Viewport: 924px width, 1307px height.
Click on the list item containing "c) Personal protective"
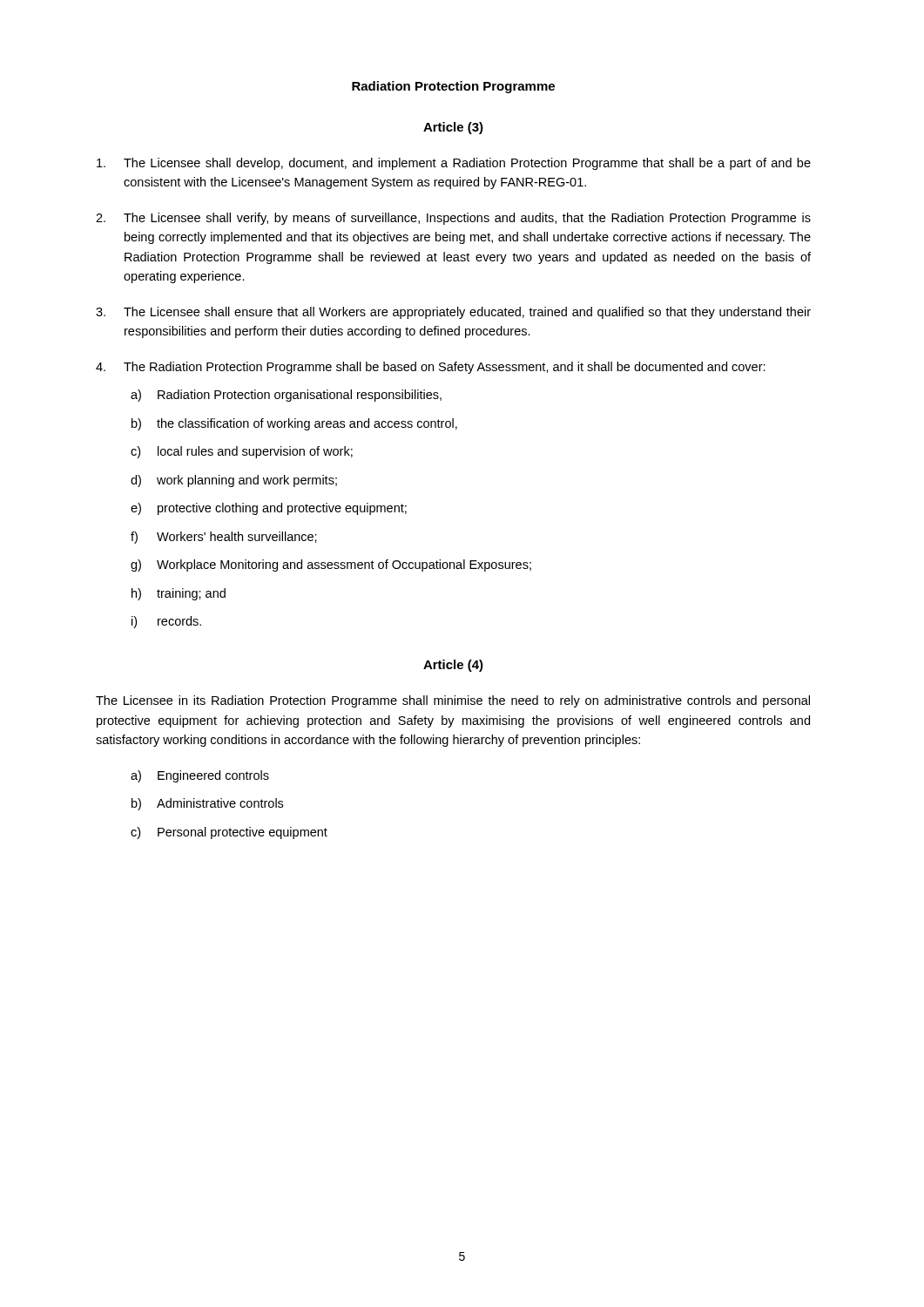[x=229, y=833]
